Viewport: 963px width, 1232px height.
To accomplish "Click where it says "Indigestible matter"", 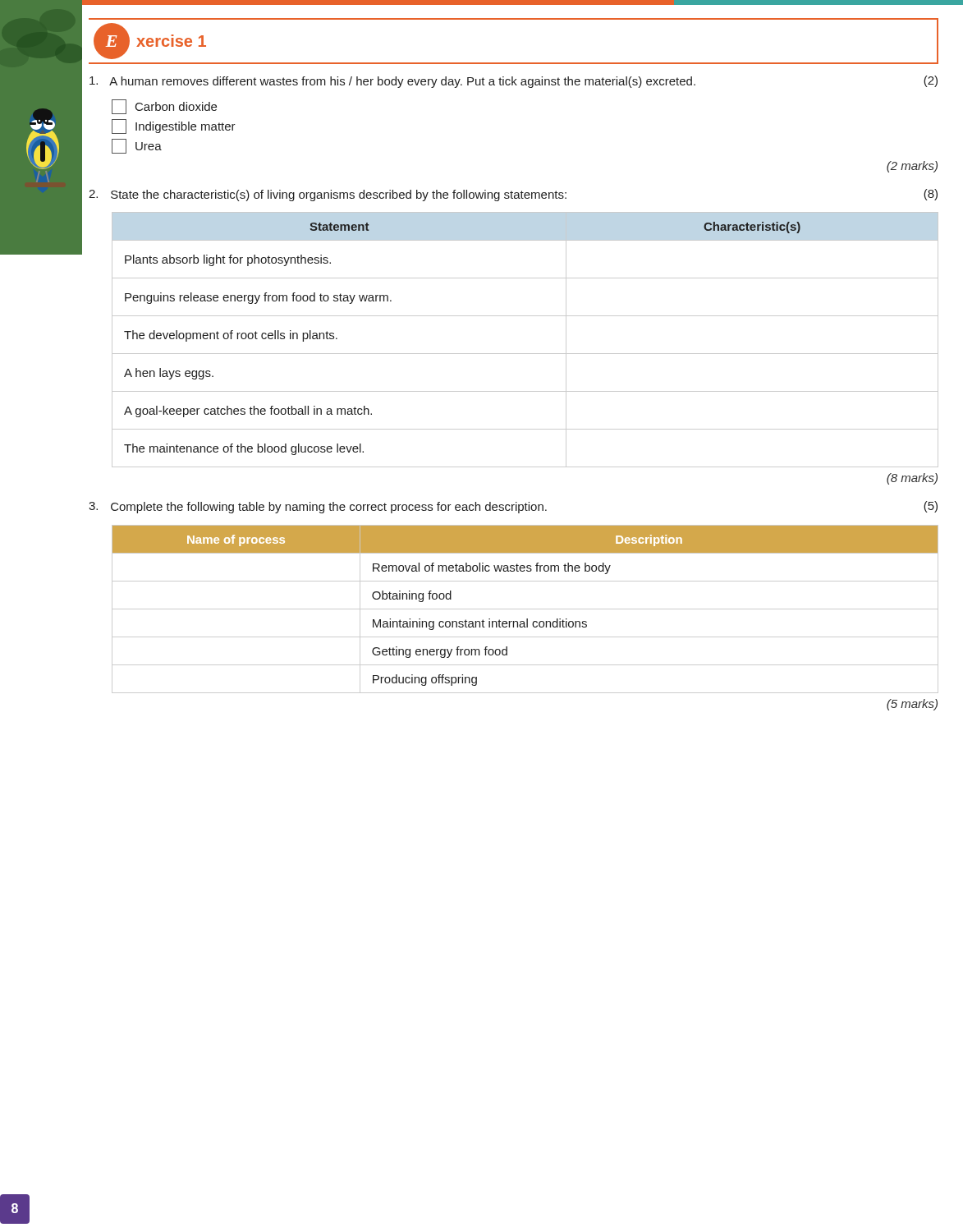I will (x=173, y=126).
